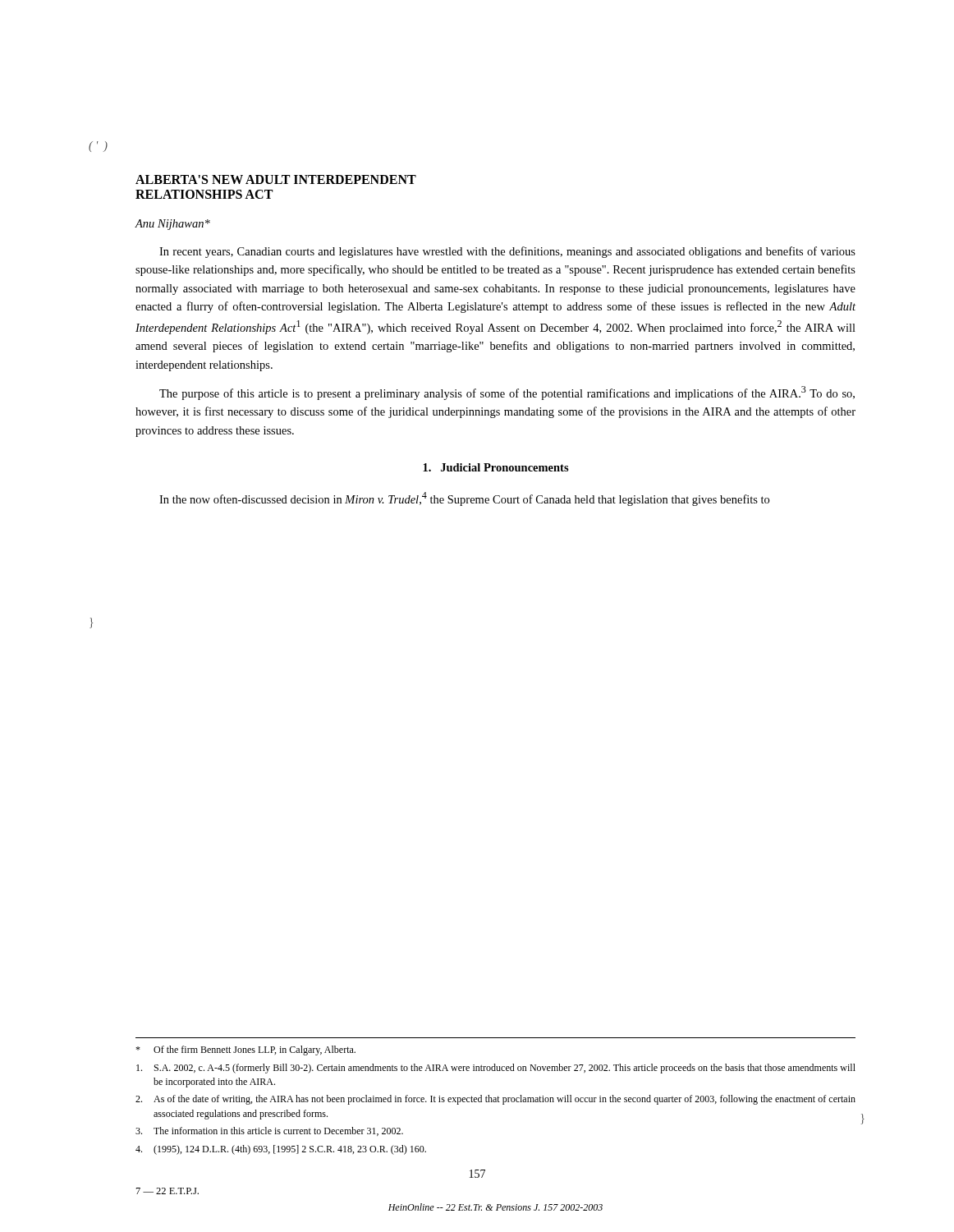Click on the text block that reads "In recent years, Canadian"

click(495, 308)
